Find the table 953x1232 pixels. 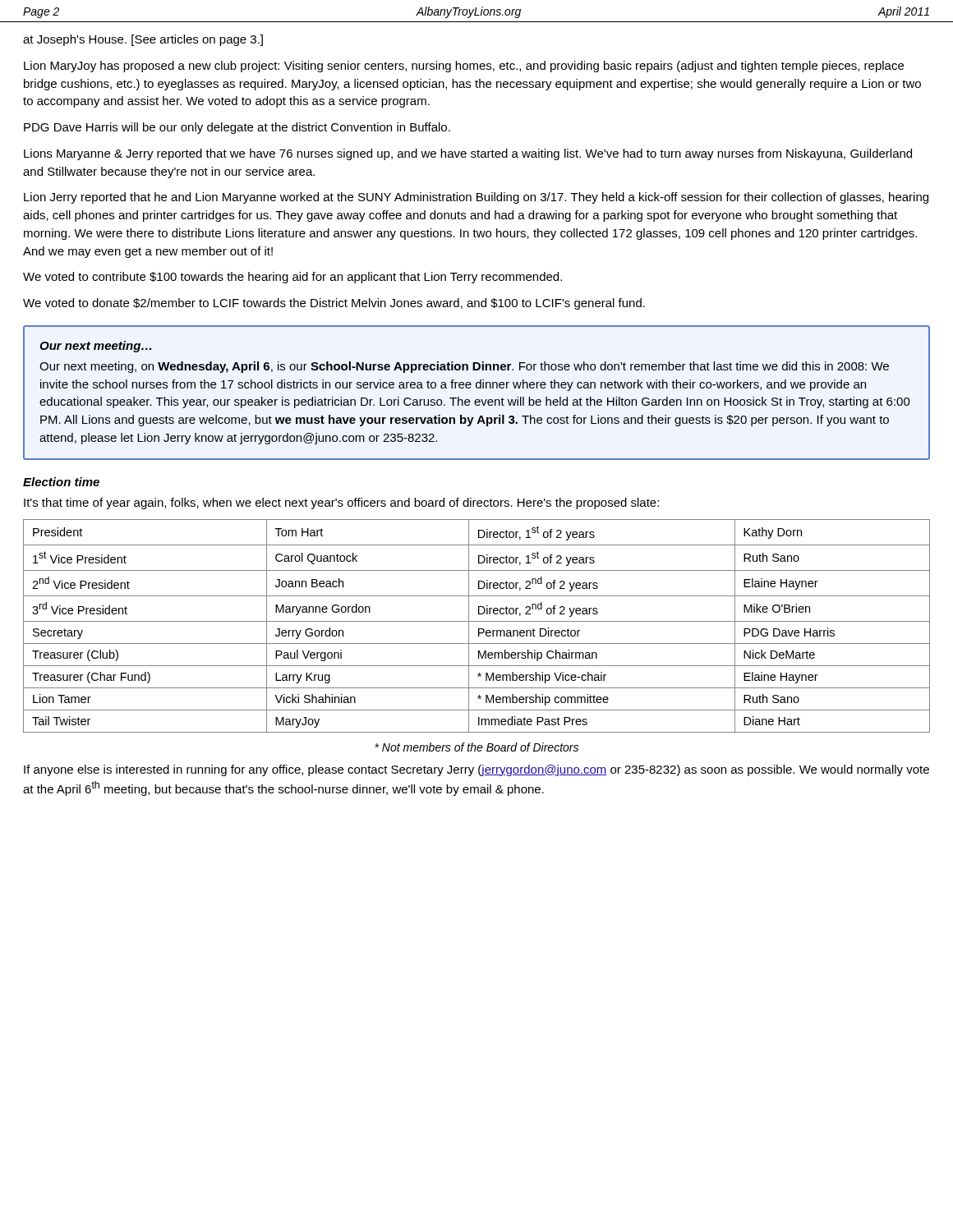pos(476,626)
